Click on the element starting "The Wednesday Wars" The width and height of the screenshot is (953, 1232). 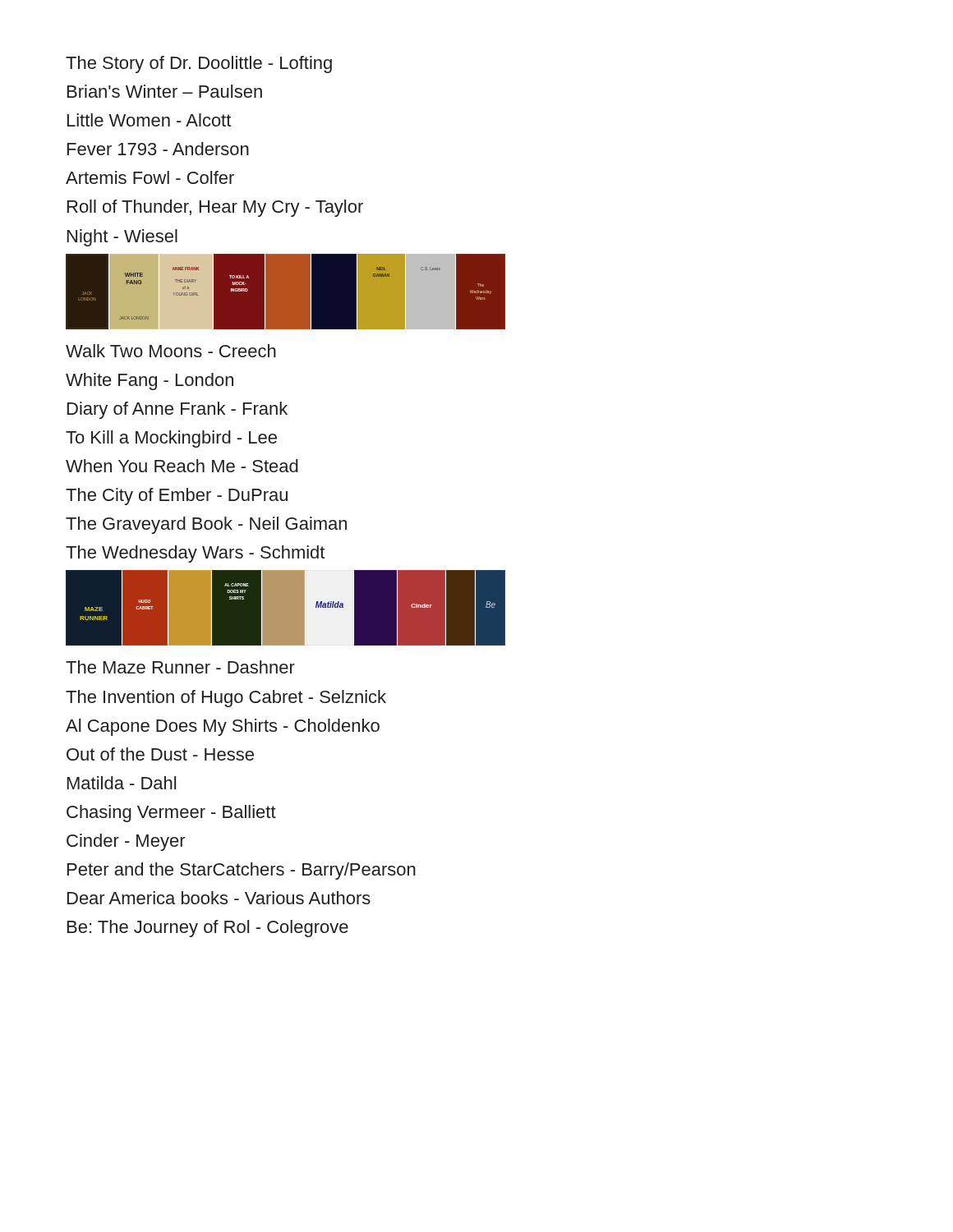coord(195,553)
